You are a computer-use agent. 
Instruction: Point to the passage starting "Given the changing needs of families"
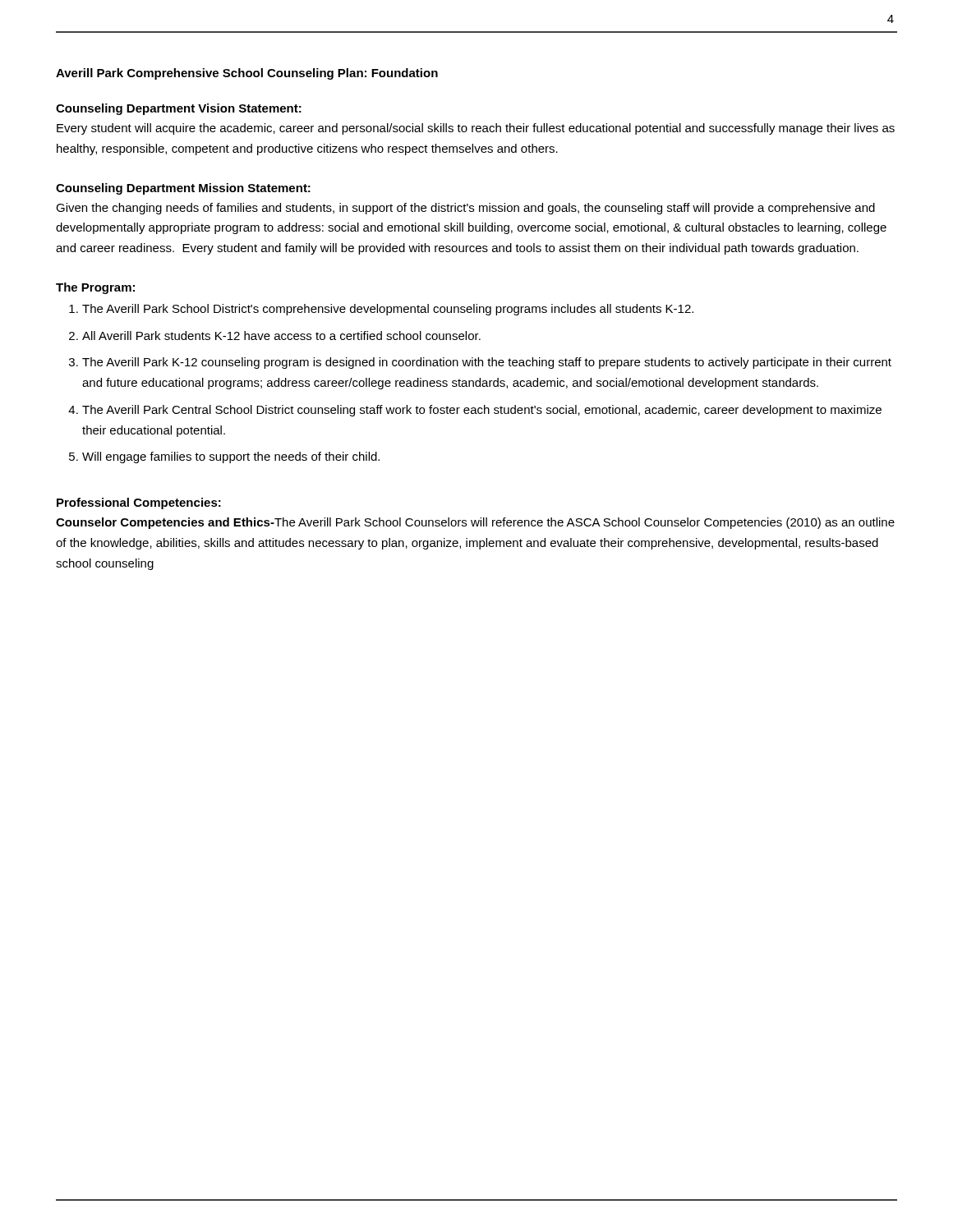476,228
